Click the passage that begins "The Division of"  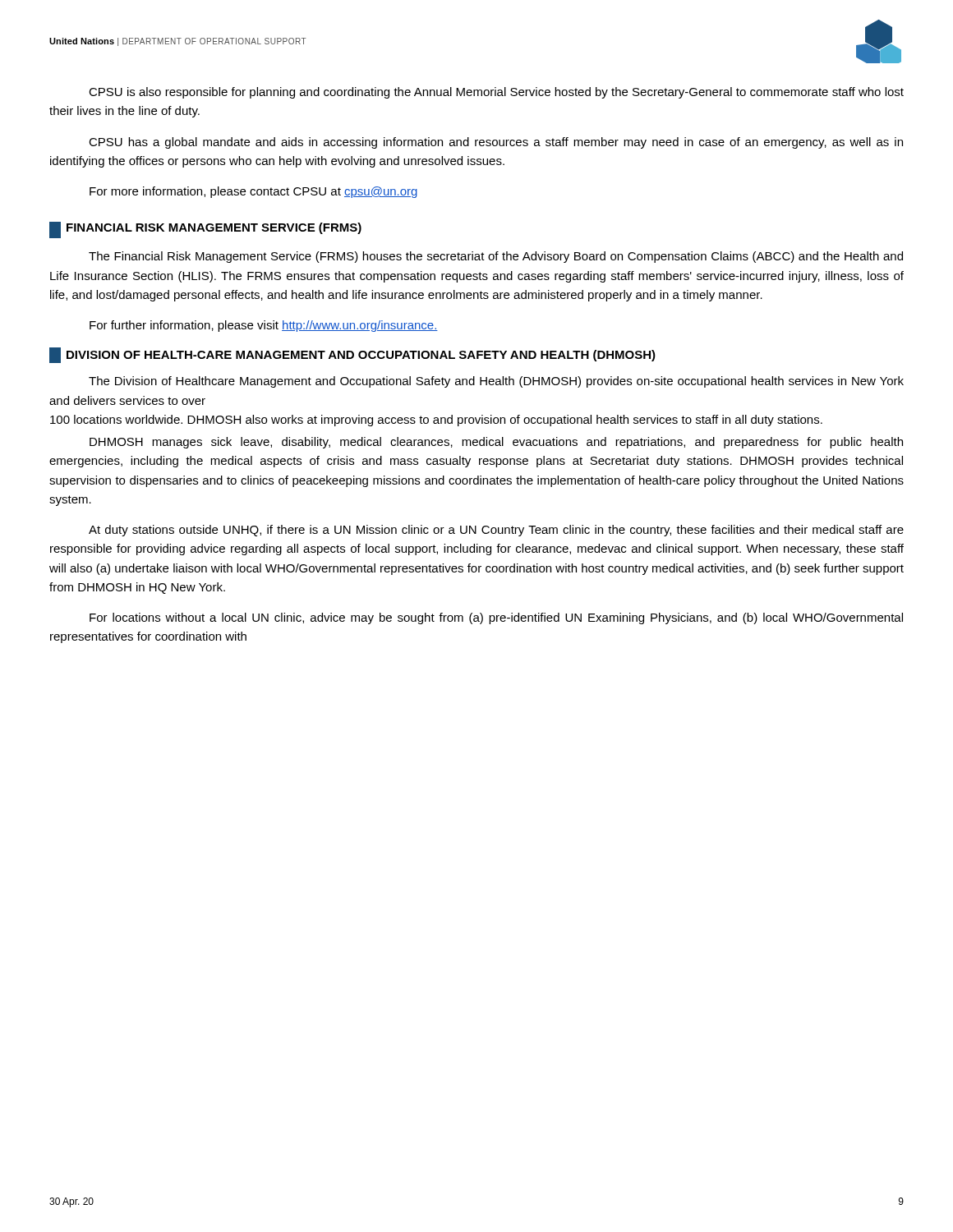496,382
